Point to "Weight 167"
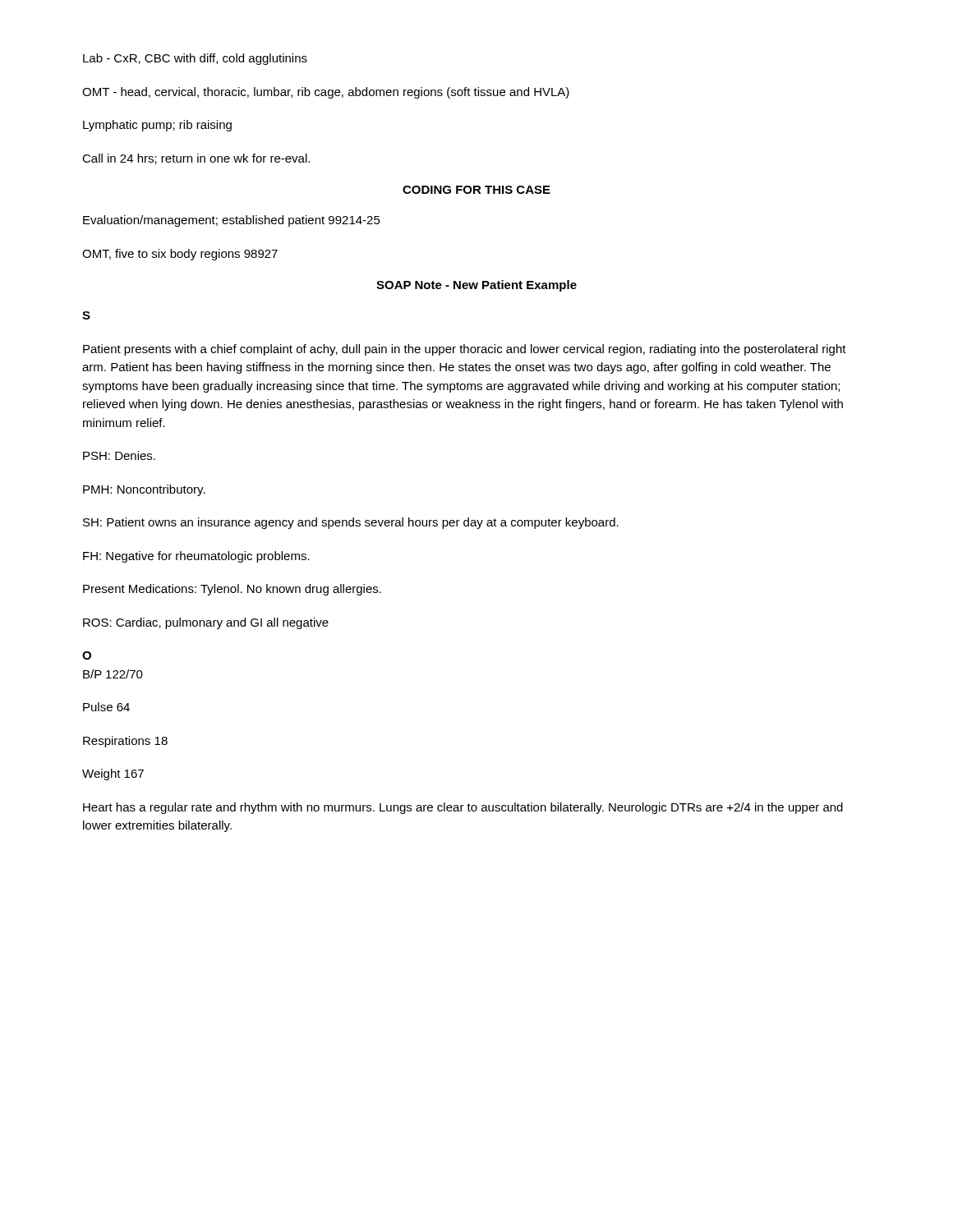The width and height of the screenshot is (953, 1232). 113,773
